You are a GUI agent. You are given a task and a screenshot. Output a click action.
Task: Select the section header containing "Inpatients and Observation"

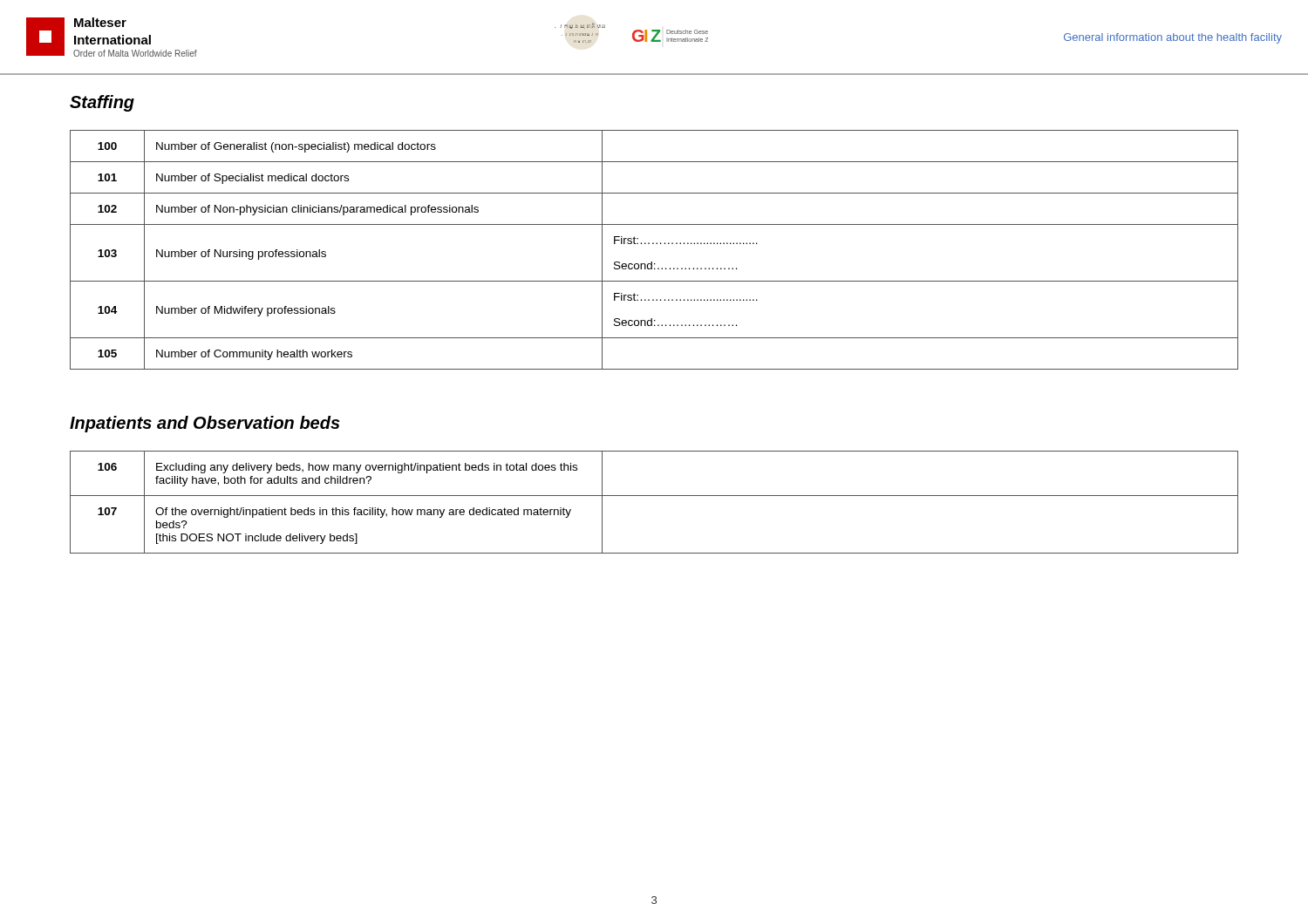pyautogui.click(x=205, y=423)
